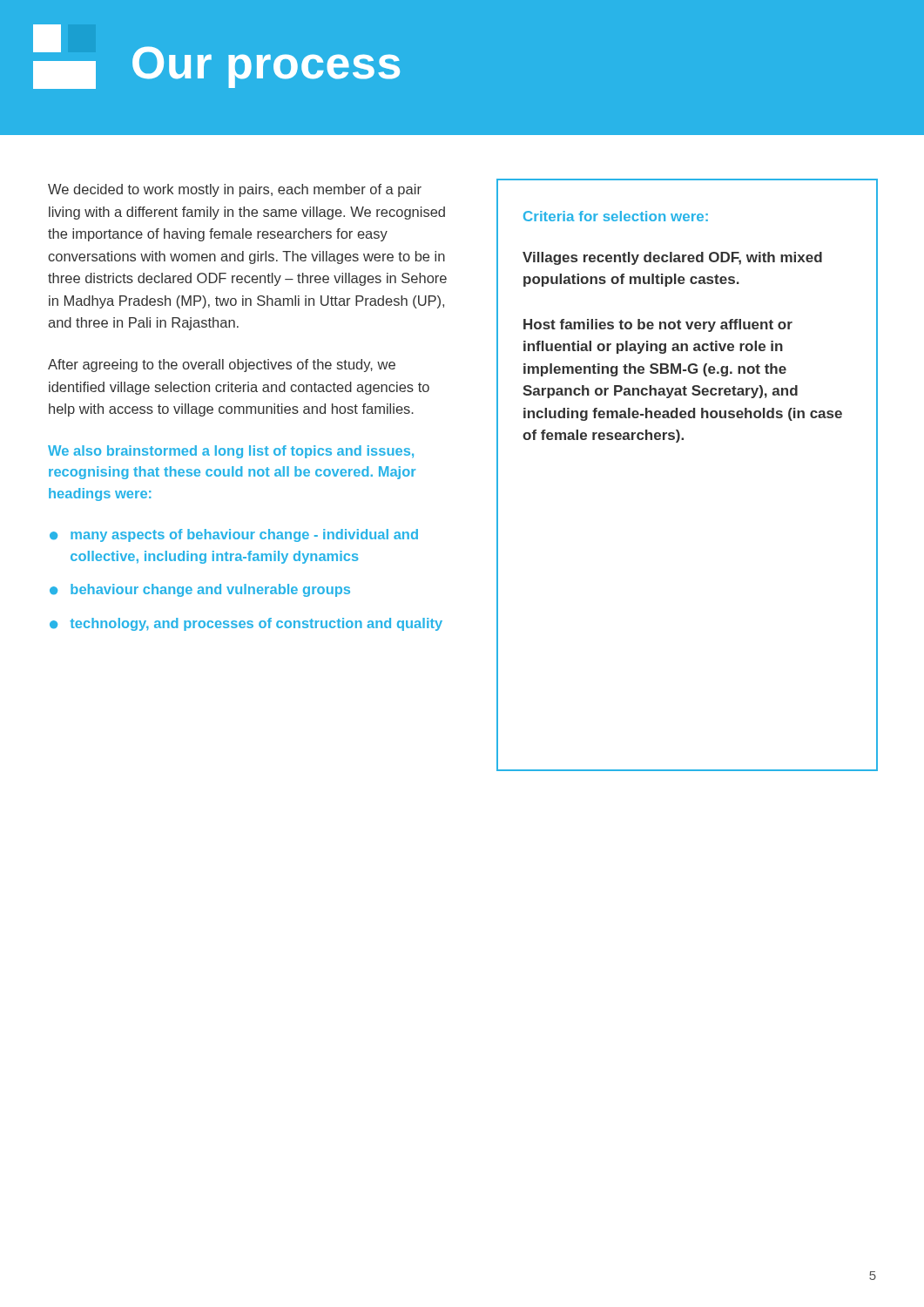924x1307 pixels.
Task: Select the text starting "● many aspects"
Action: pos(253,545)
